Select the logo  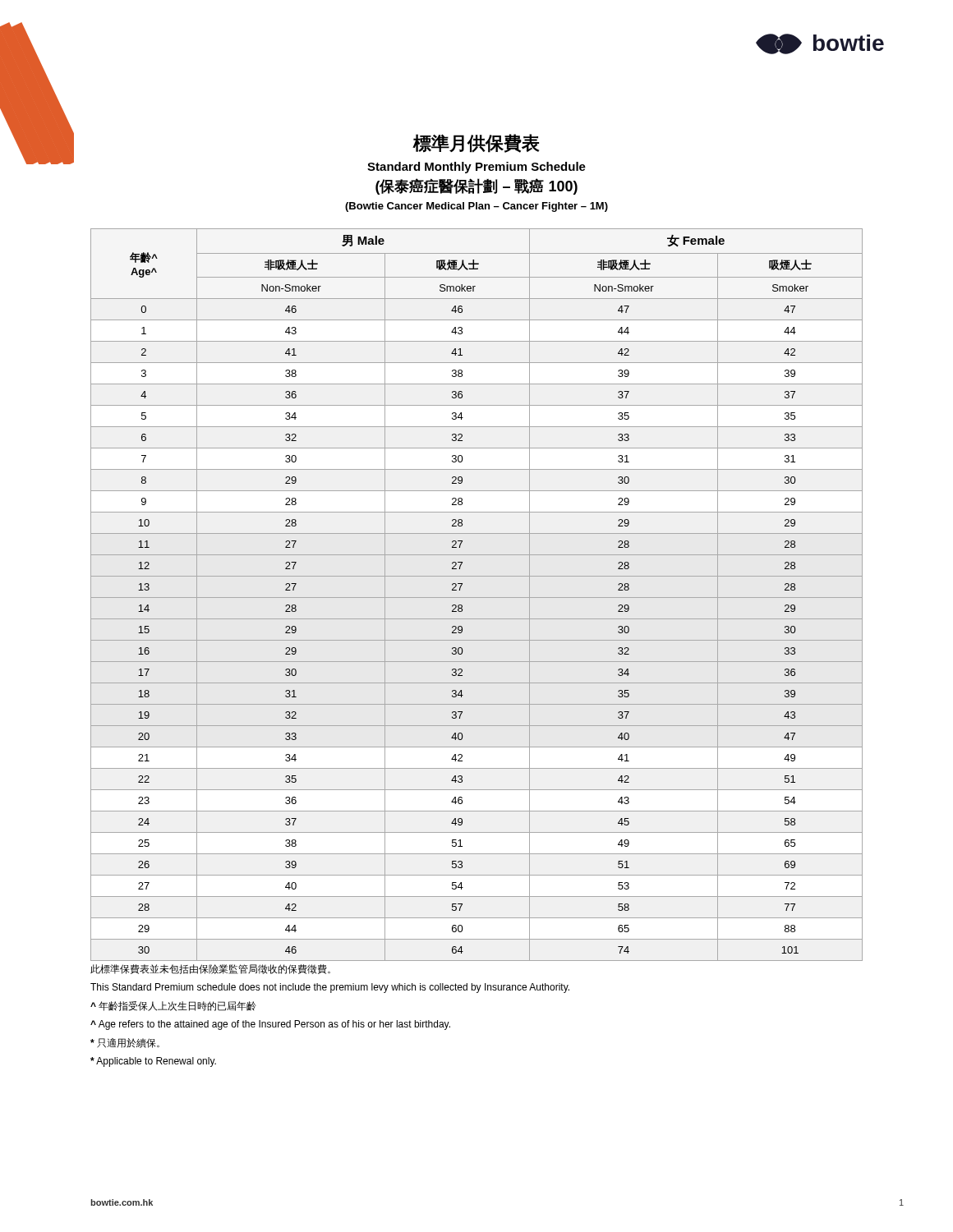(x=830, y=44)
